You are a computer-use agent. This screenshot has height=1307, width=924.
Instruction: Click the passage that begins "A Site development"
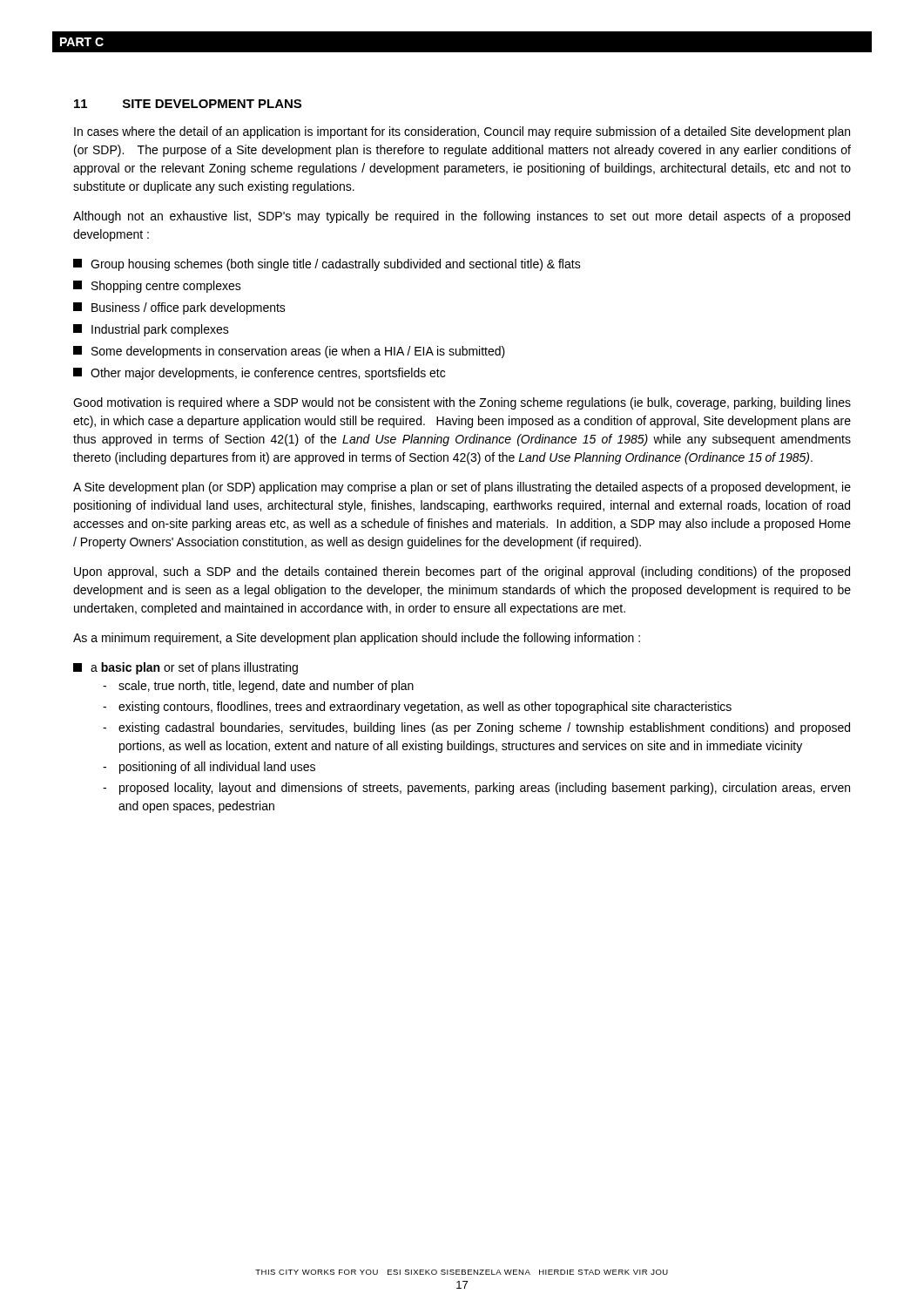coord(462,515)
